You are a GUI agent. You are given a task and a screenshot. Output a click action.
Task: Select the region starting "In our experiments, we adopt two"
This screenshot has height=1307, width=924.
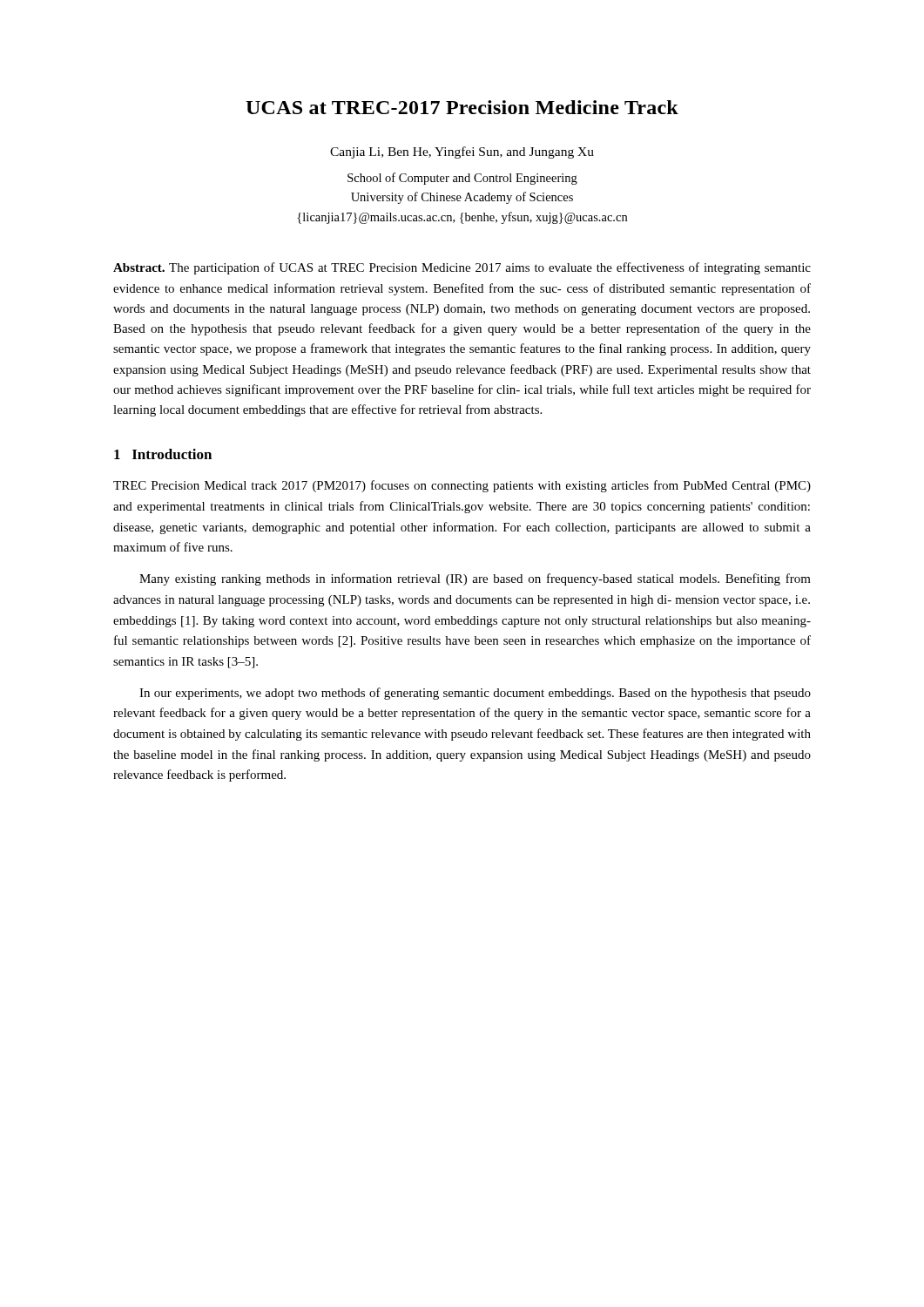[462, 734]
